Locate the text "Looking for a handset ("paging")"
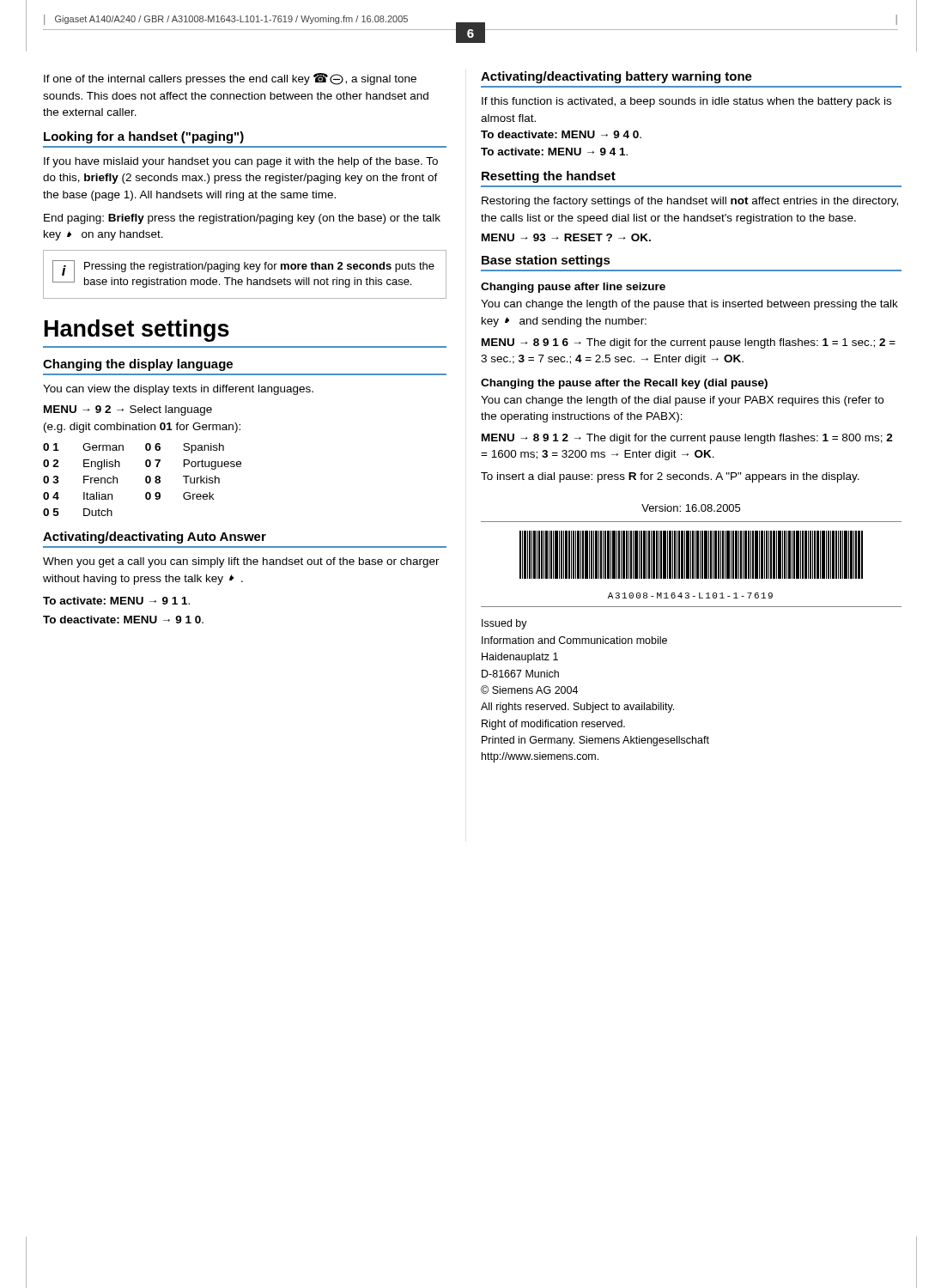This screenshot has width=941, height=1288. point(143,136)
